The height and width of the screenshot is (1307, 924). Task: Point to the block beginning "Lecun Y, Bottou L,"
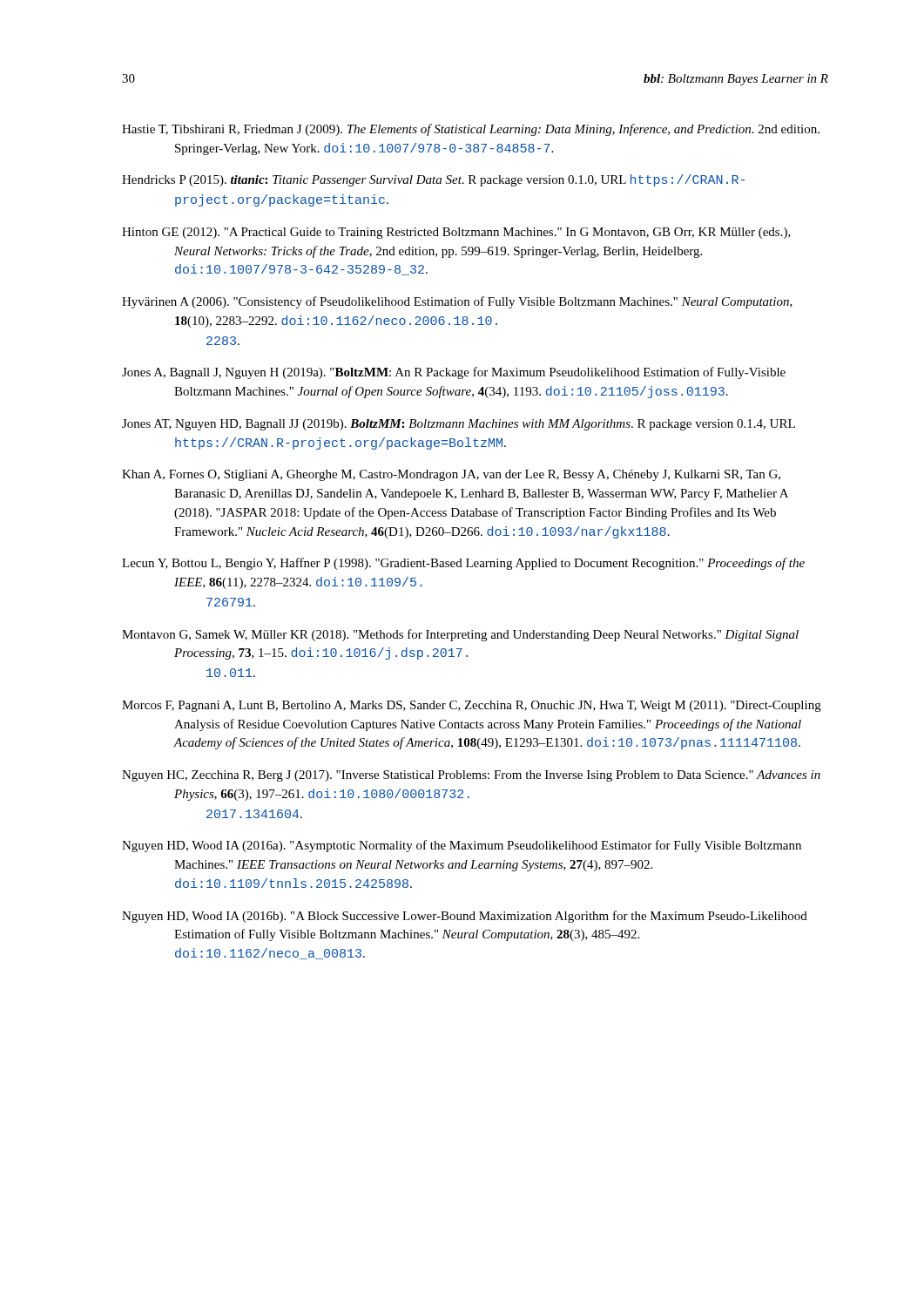[x=463, y=564]
